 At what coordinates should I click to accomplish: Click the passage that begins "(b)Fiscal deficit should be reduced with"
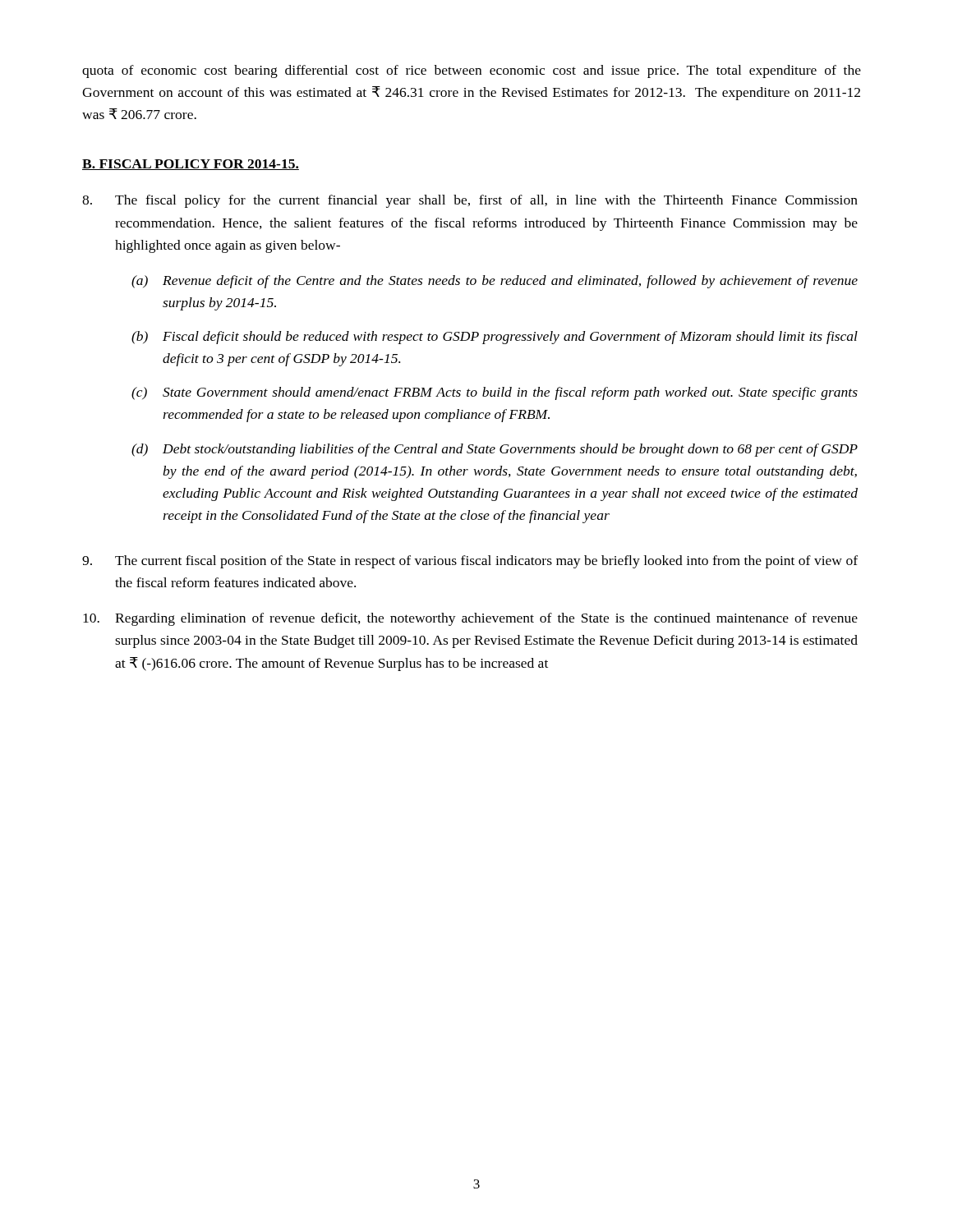[x=495, y=348]
